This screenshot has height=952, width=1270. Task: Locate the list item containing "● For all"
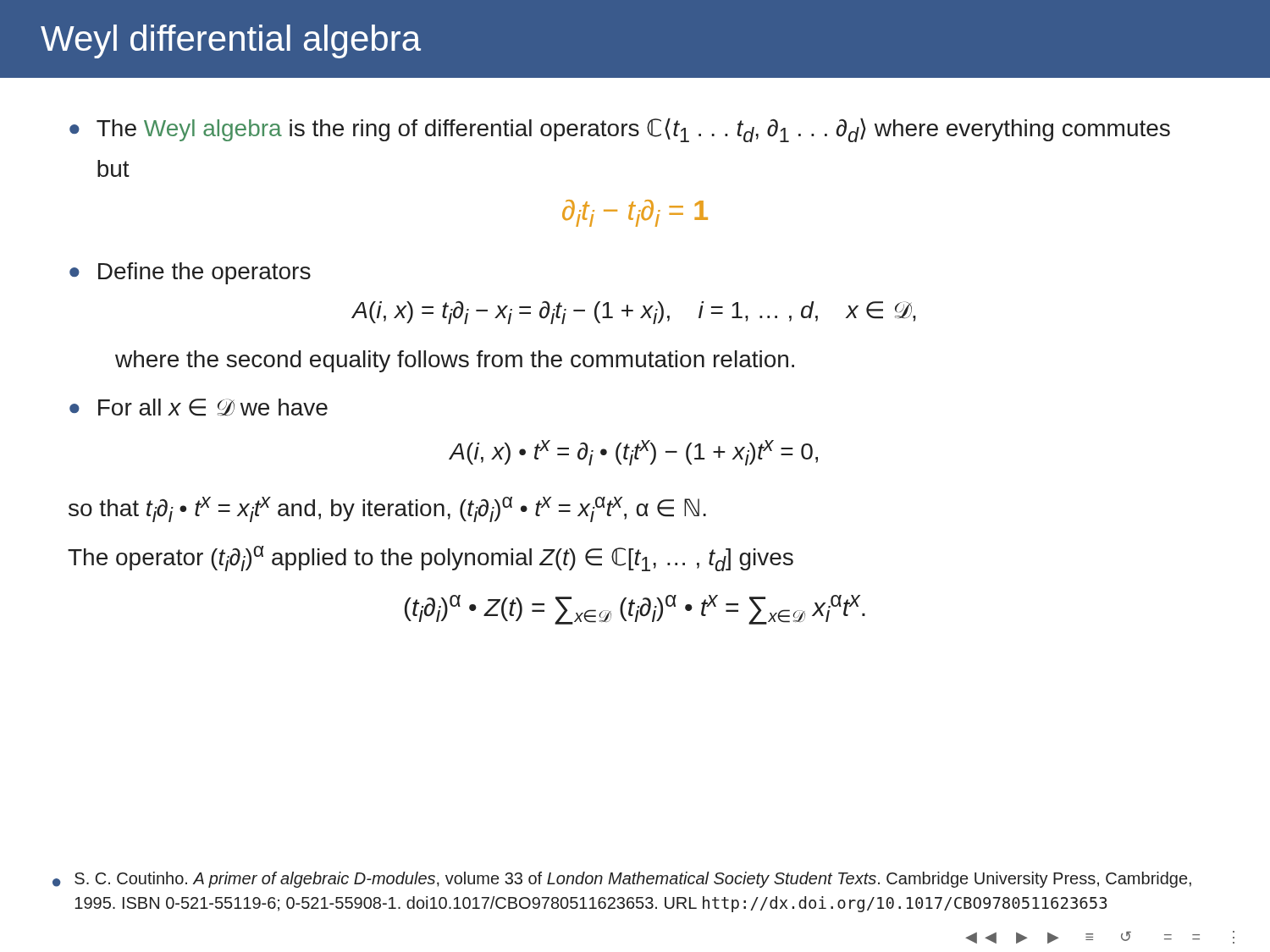point(198,408)
